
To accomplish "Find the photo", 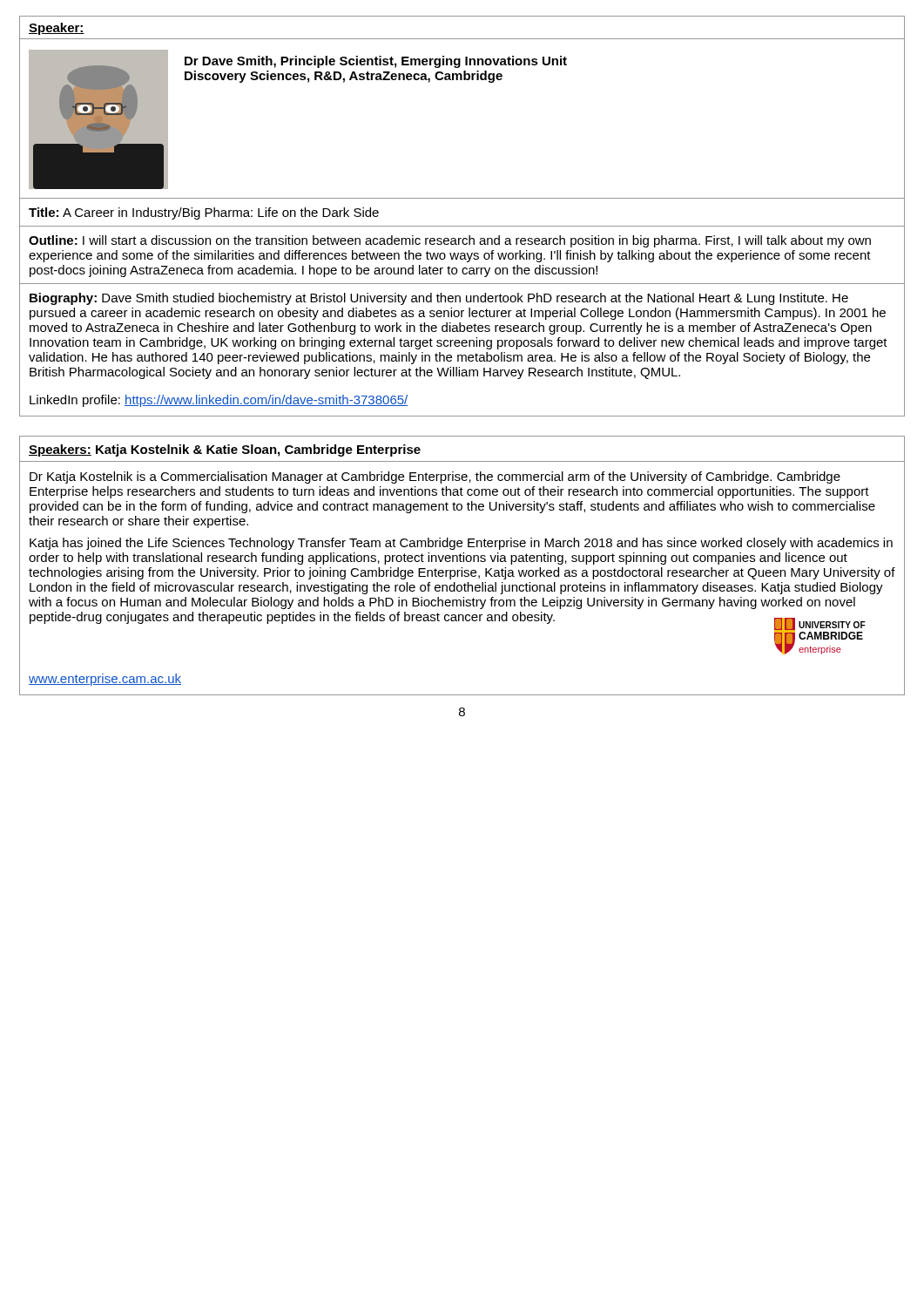I will (x=98, y=119).
